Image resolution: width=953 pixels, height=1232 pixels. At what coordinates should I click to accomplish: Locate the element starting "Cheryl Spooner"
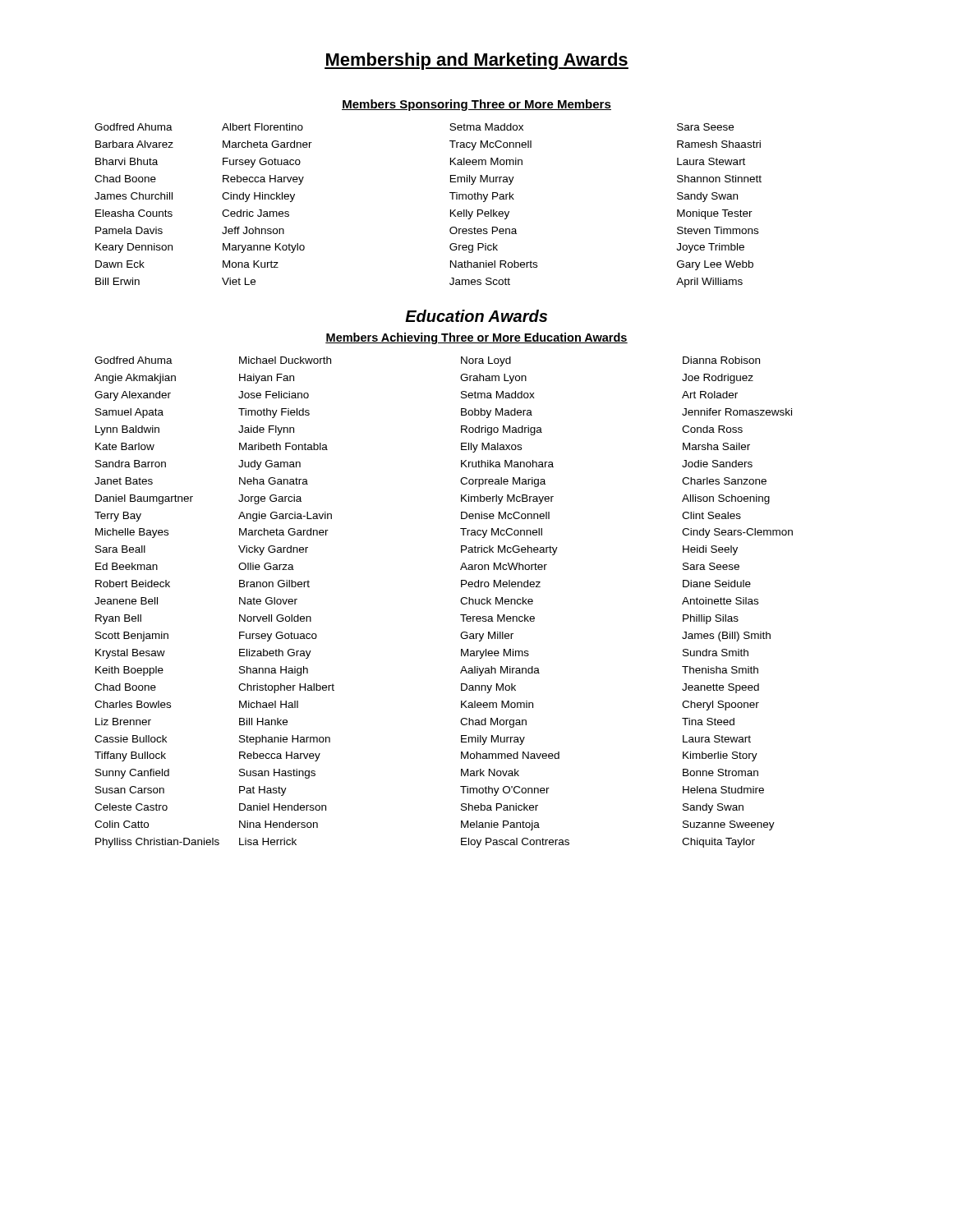pos(720,704)
